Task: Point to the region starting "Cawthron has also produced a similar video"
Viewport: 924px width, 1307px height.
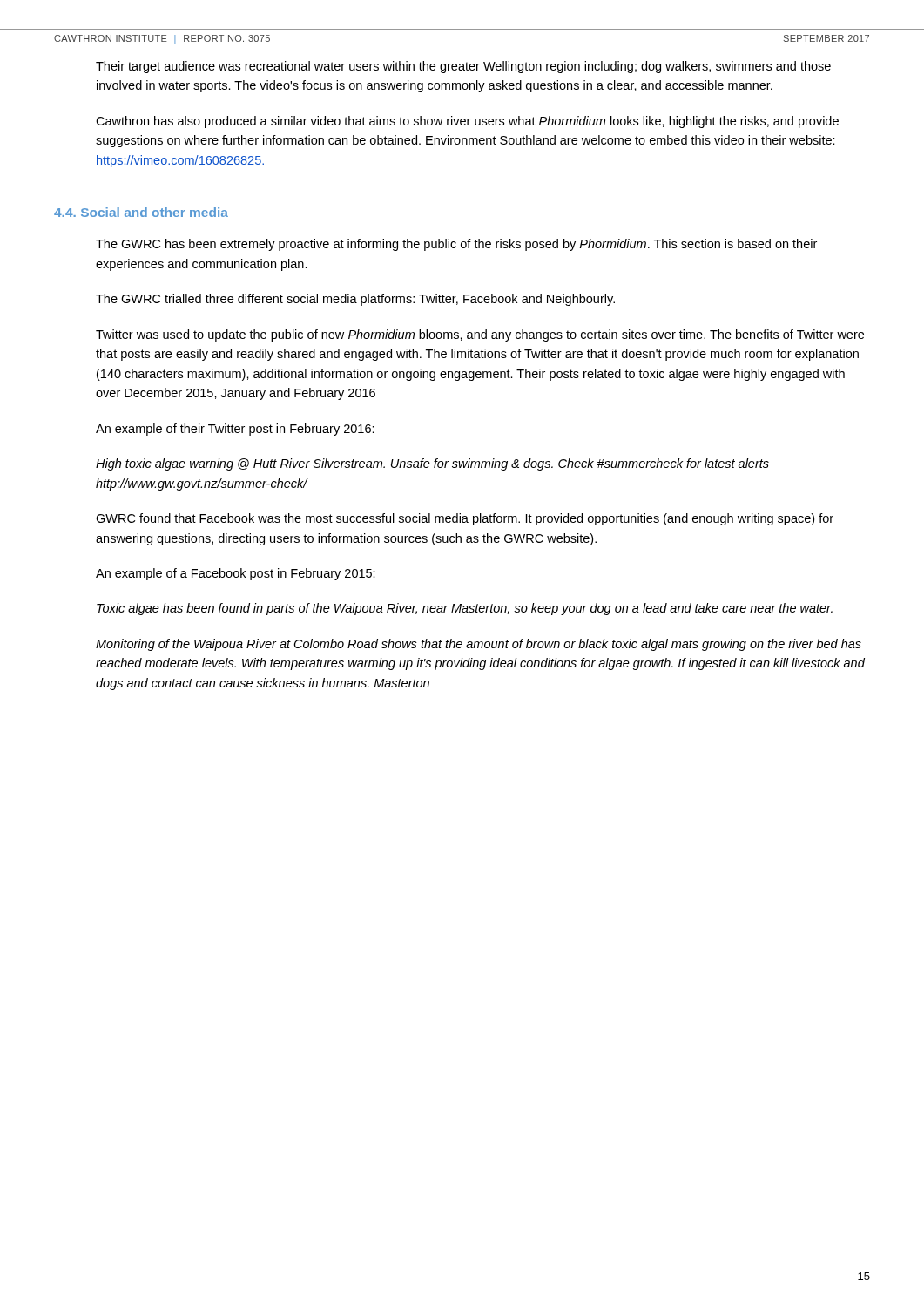Action: tap(467, 141)
